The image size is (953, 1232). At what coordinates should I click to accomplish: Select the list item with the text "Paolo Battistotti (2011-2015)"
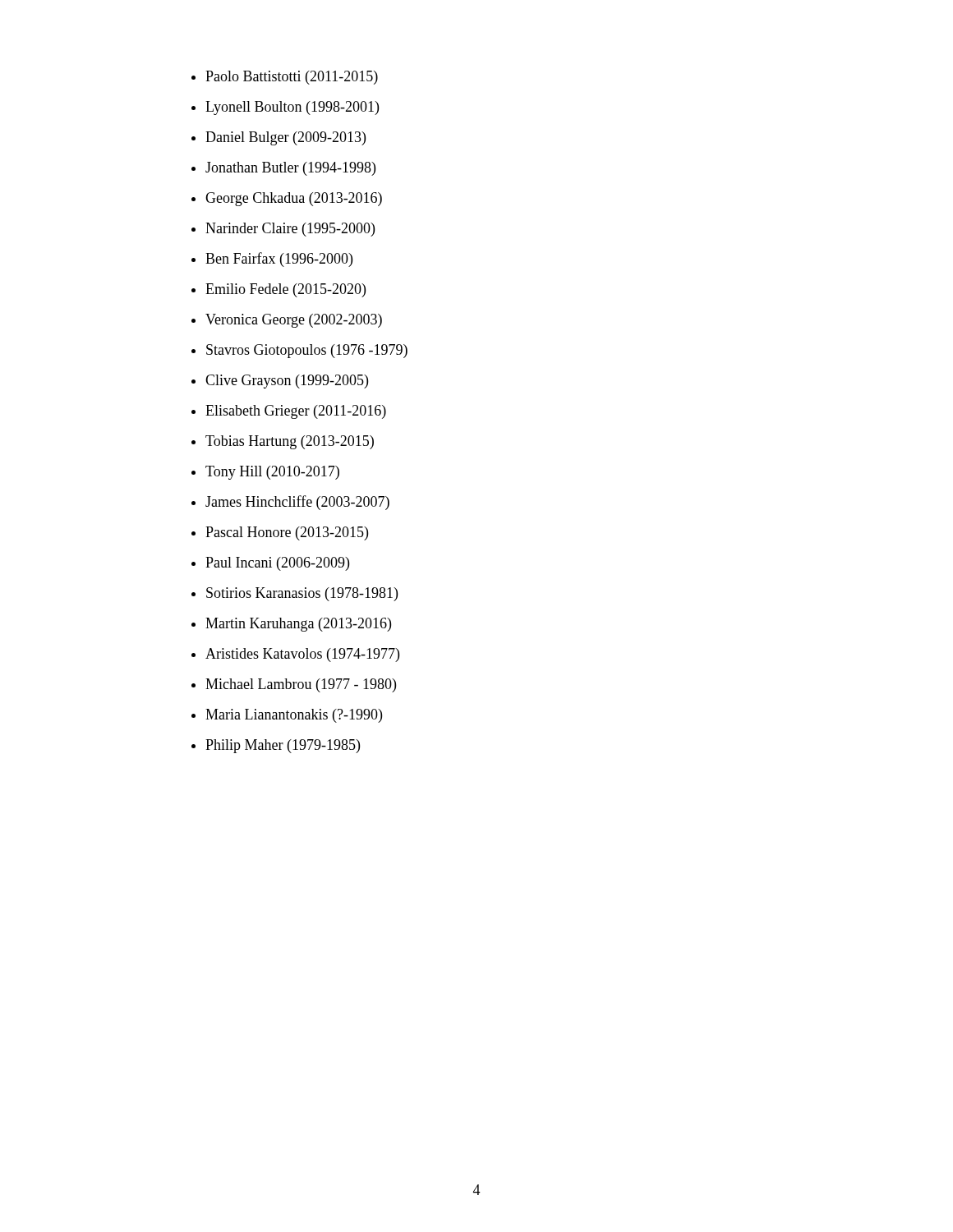point(292,76)
